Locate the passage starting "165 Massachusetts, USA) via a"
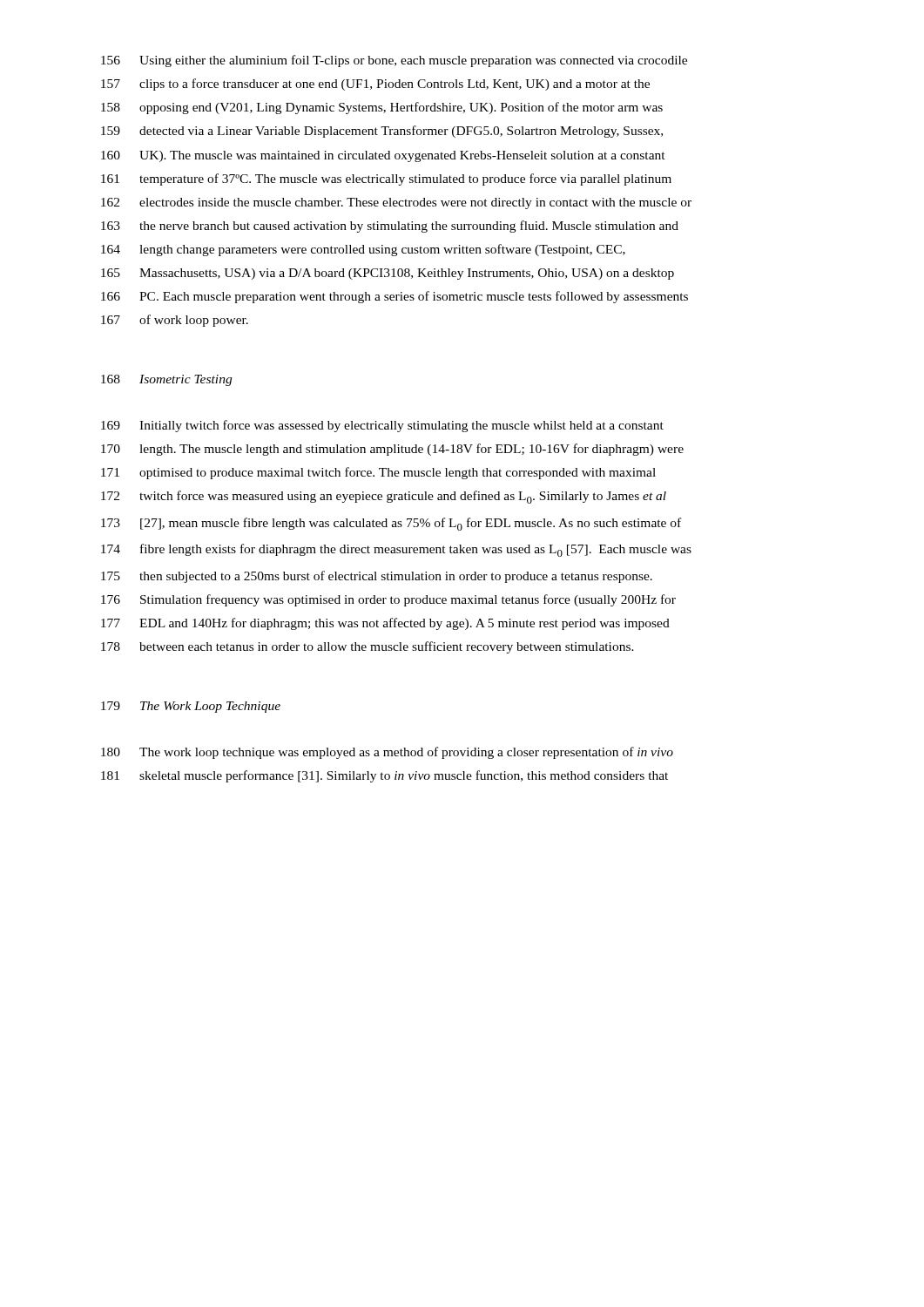This screenshot has height=1307, width=924. coord(473,272)
